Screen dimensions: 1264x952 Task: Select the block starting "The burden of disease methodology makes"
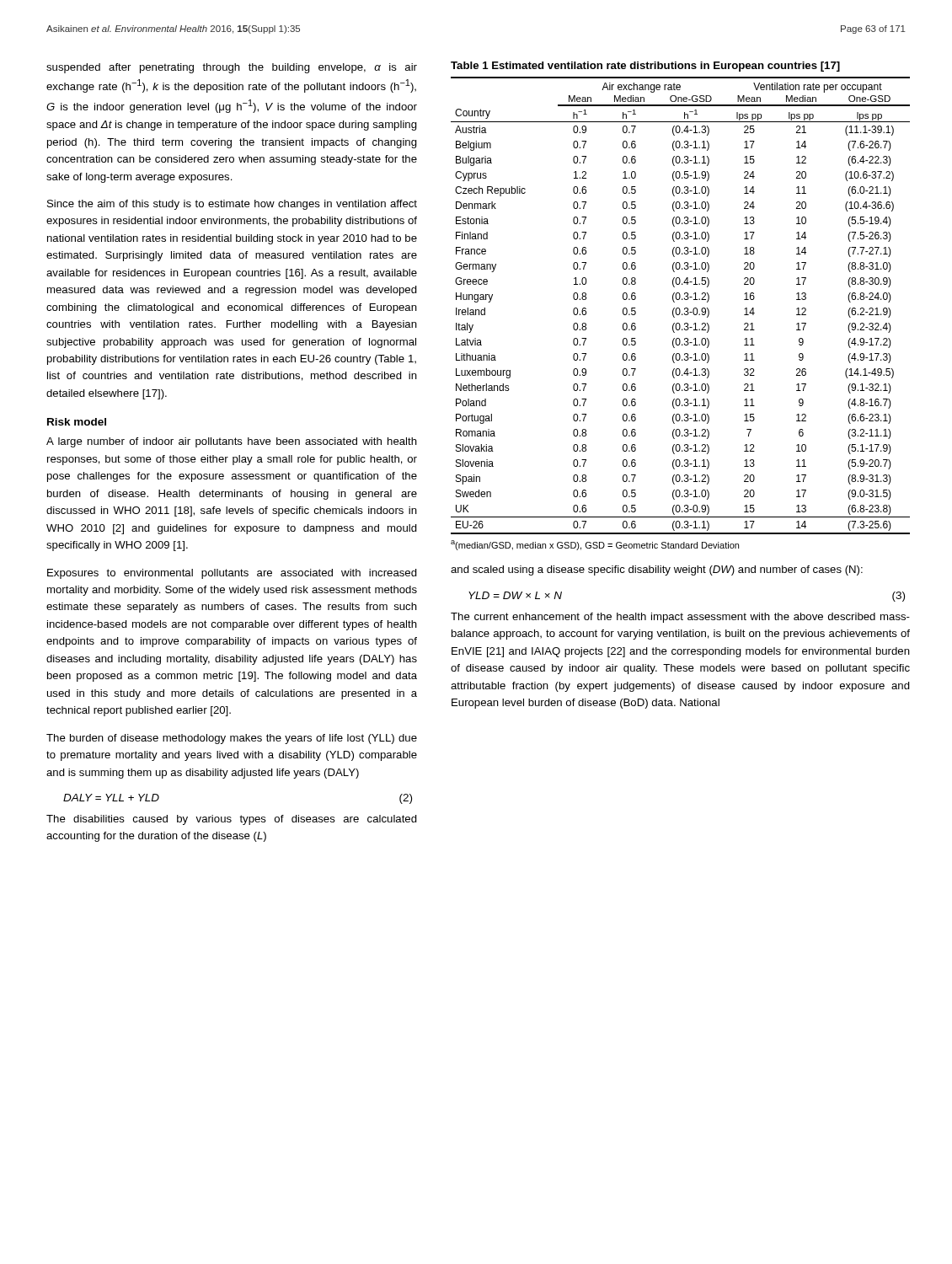pos(232,755)
